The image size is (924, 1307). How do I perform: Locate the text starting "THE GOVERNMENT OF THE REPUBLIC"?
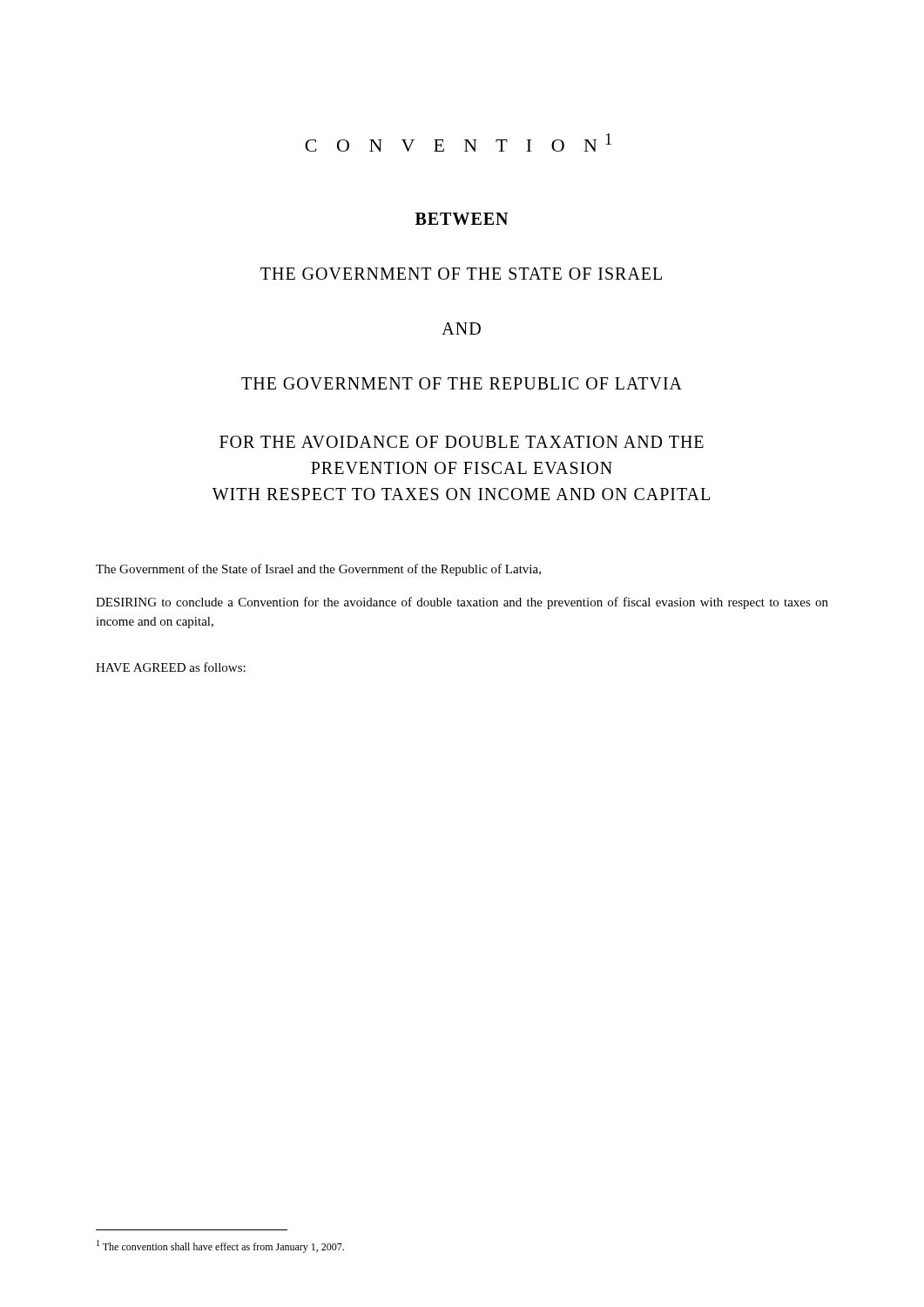(x=462, y=384)
